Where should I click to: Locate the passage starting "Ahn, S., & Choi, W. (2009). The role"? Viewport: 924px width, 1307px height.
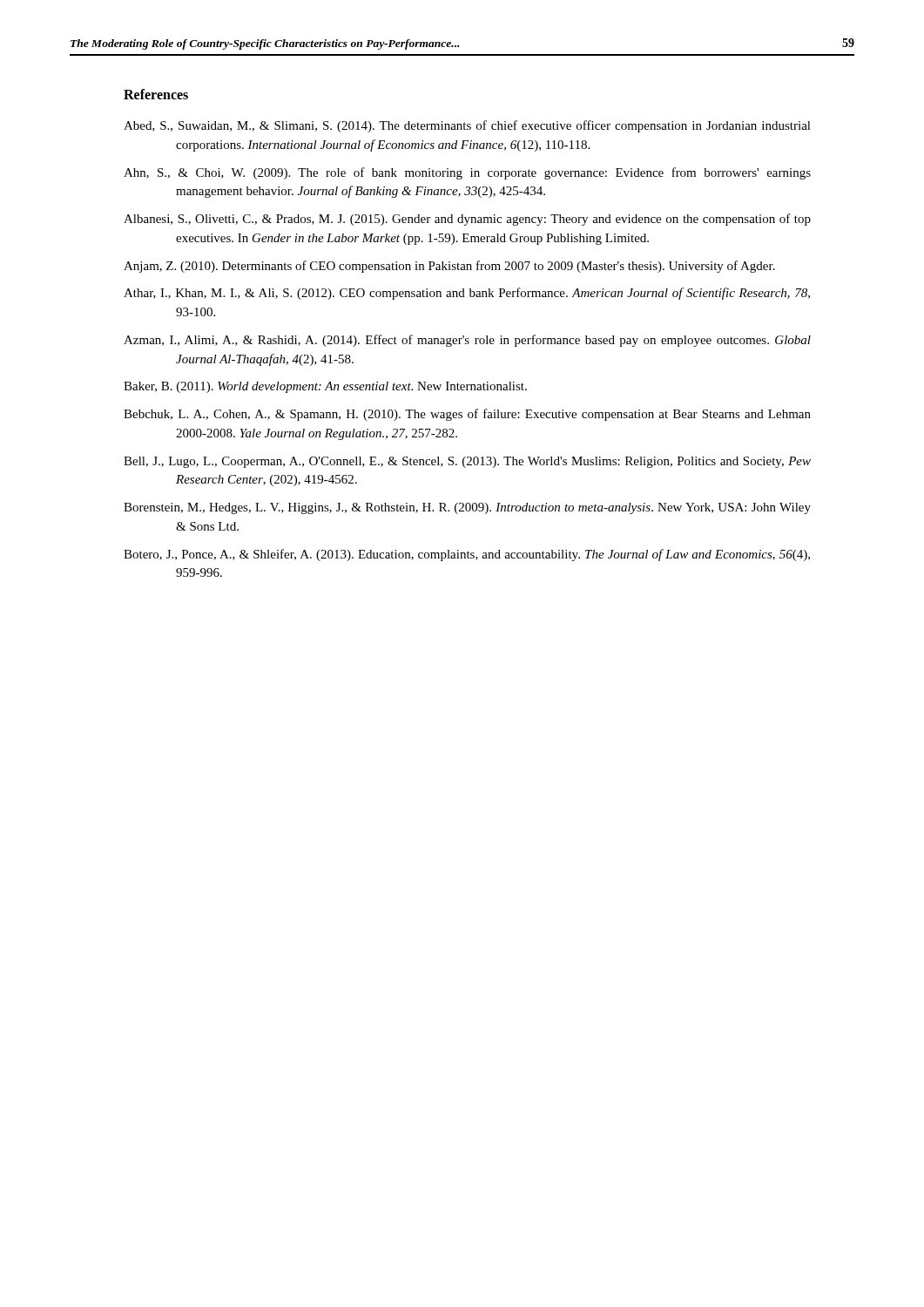tap(467, 182)
